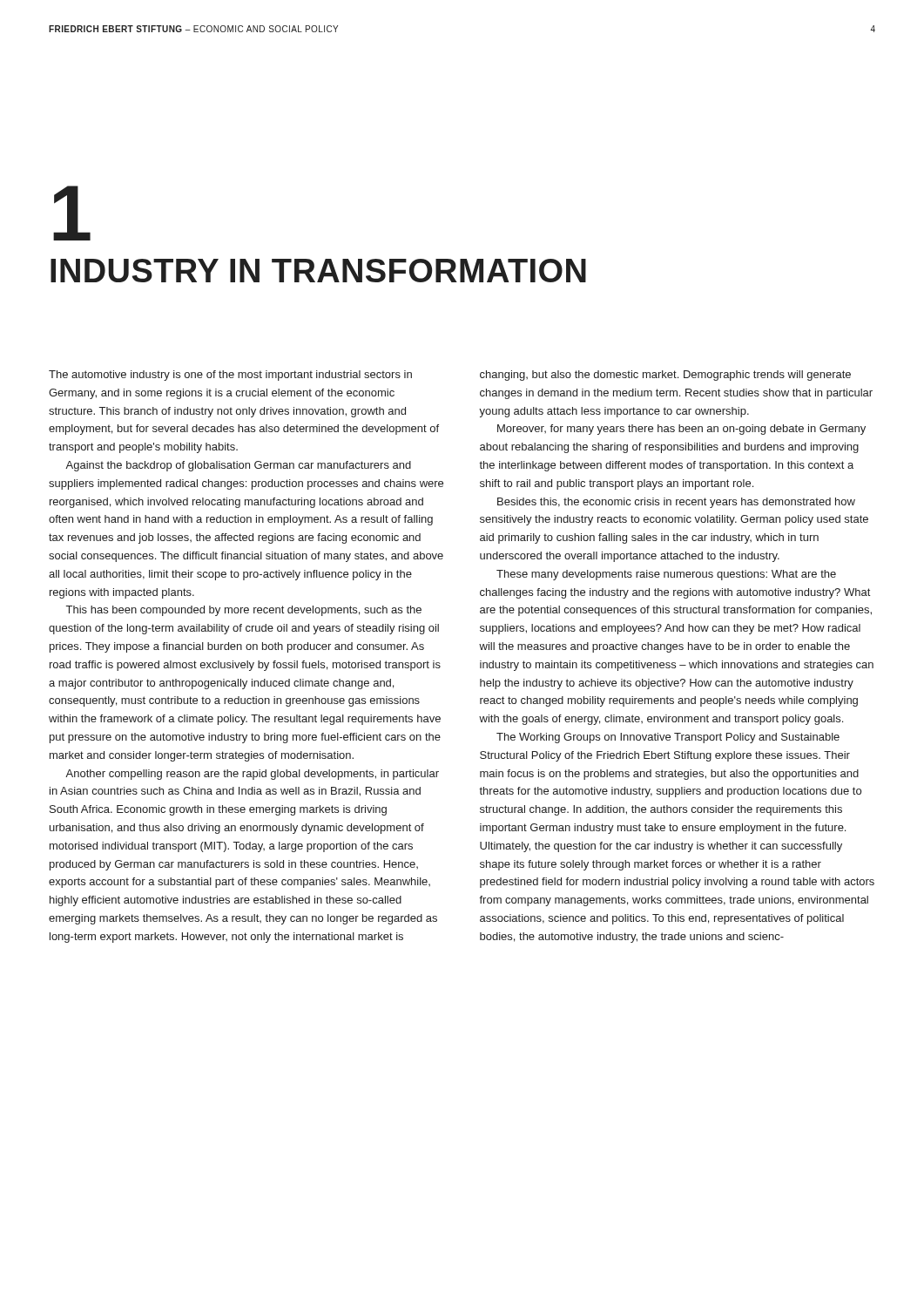This screenshot has height=1307, width=924.
Task: Point to "INDUSTRY IN TRANSFORMATION"
Action: pos(462,272)
